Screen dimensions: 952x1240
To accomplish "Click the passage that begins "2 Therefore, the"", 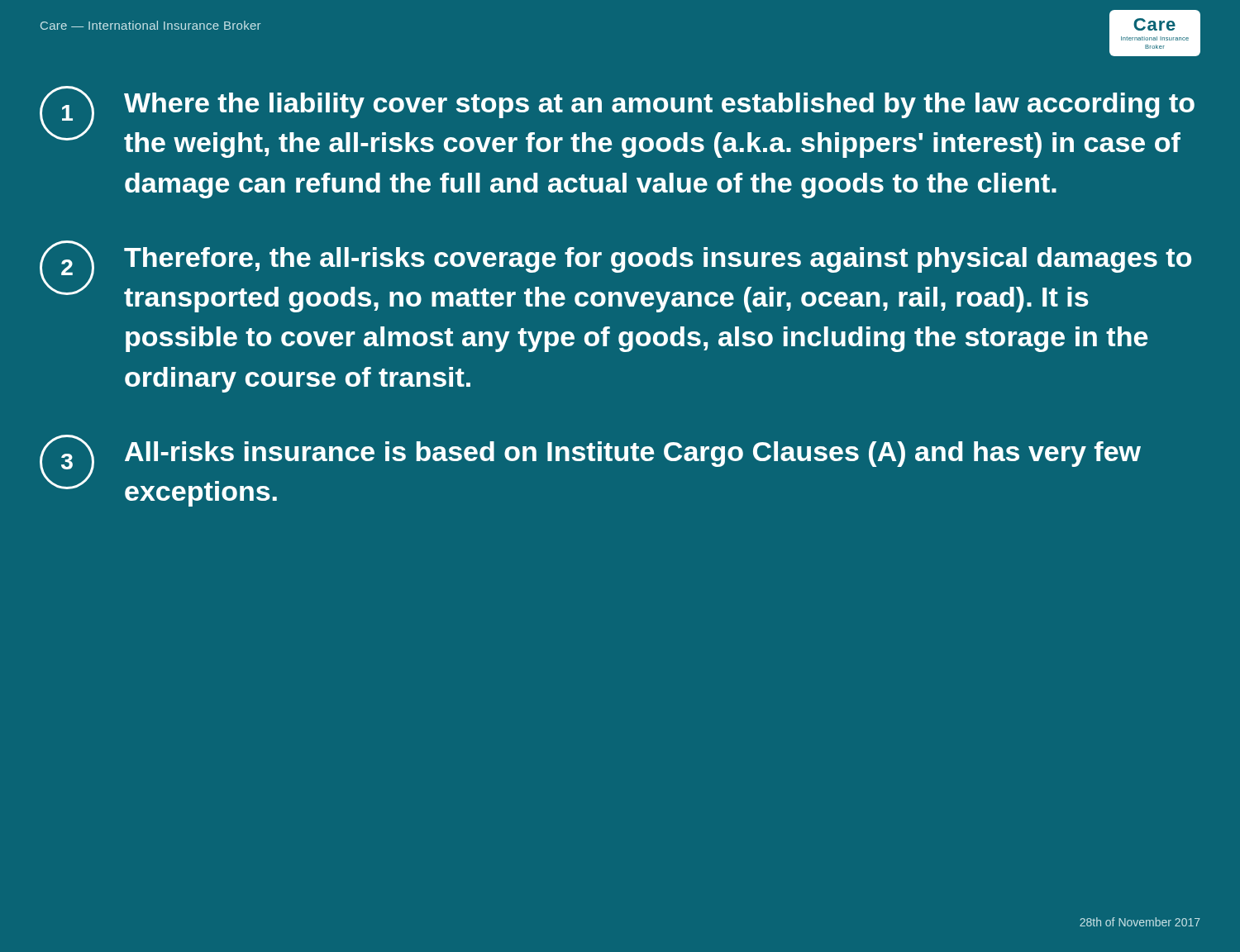I will (620, 317).
